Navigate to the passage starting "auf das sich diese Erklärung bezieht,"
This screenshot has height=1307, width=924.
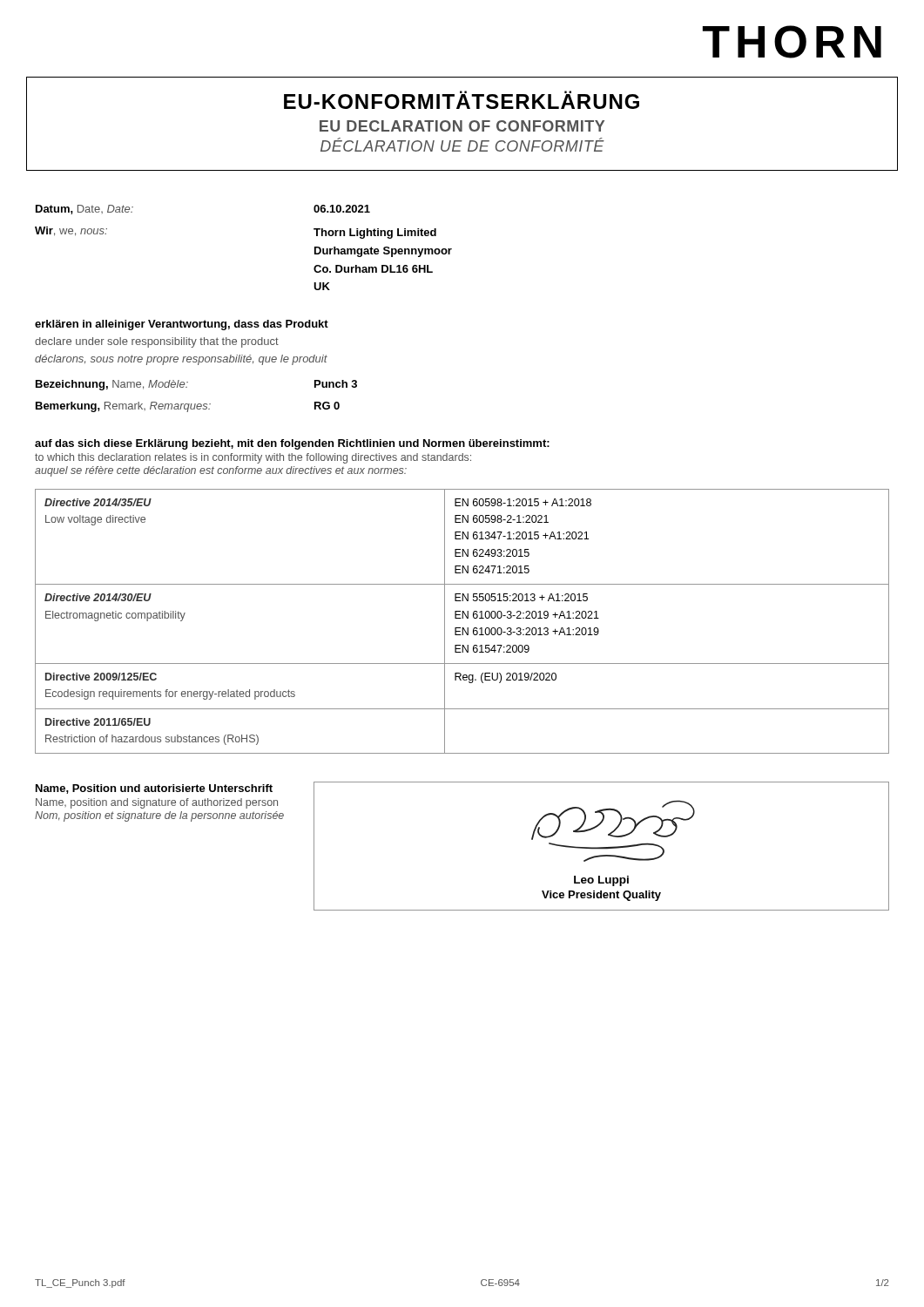(x=462, y=456)
